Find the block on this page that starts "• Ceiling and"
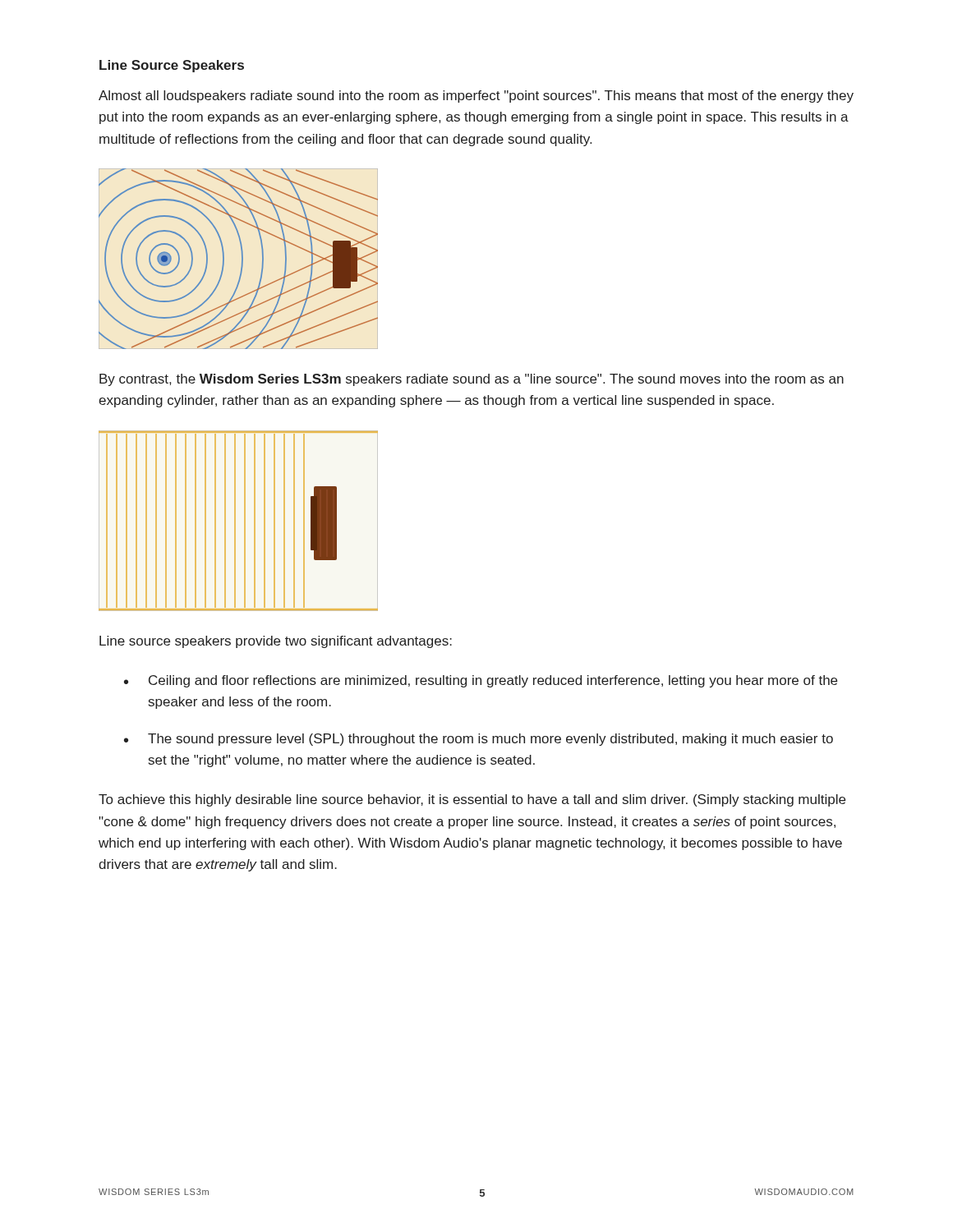Viewport: 953px width, 1232px height. point(489,692)
